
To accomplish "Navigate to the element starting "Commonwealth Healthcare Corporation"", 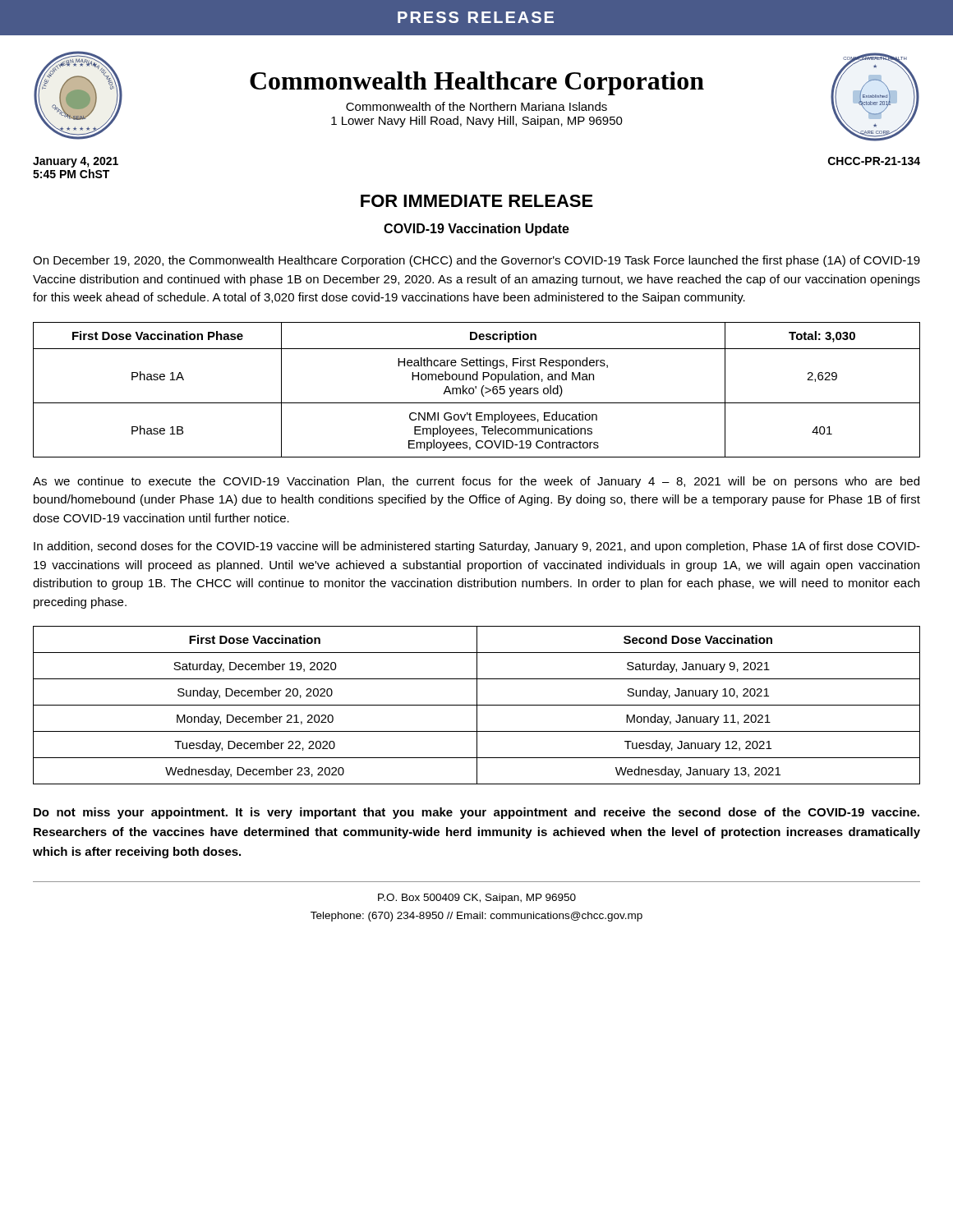I will (476, 80).
